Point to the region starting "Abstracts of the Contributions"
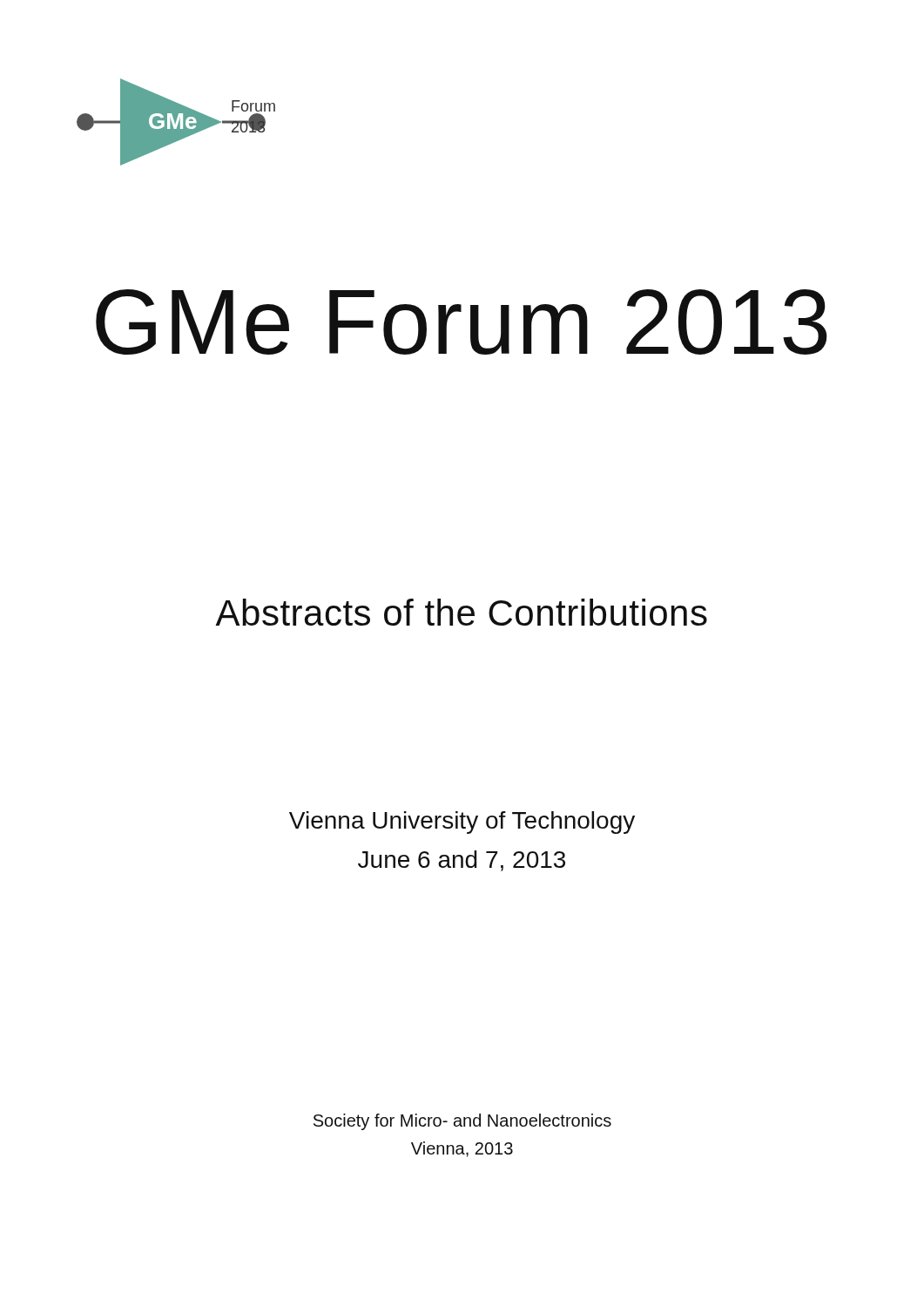Image resolution: width=924 pixels, height=1307 pixels. [462, 613]
